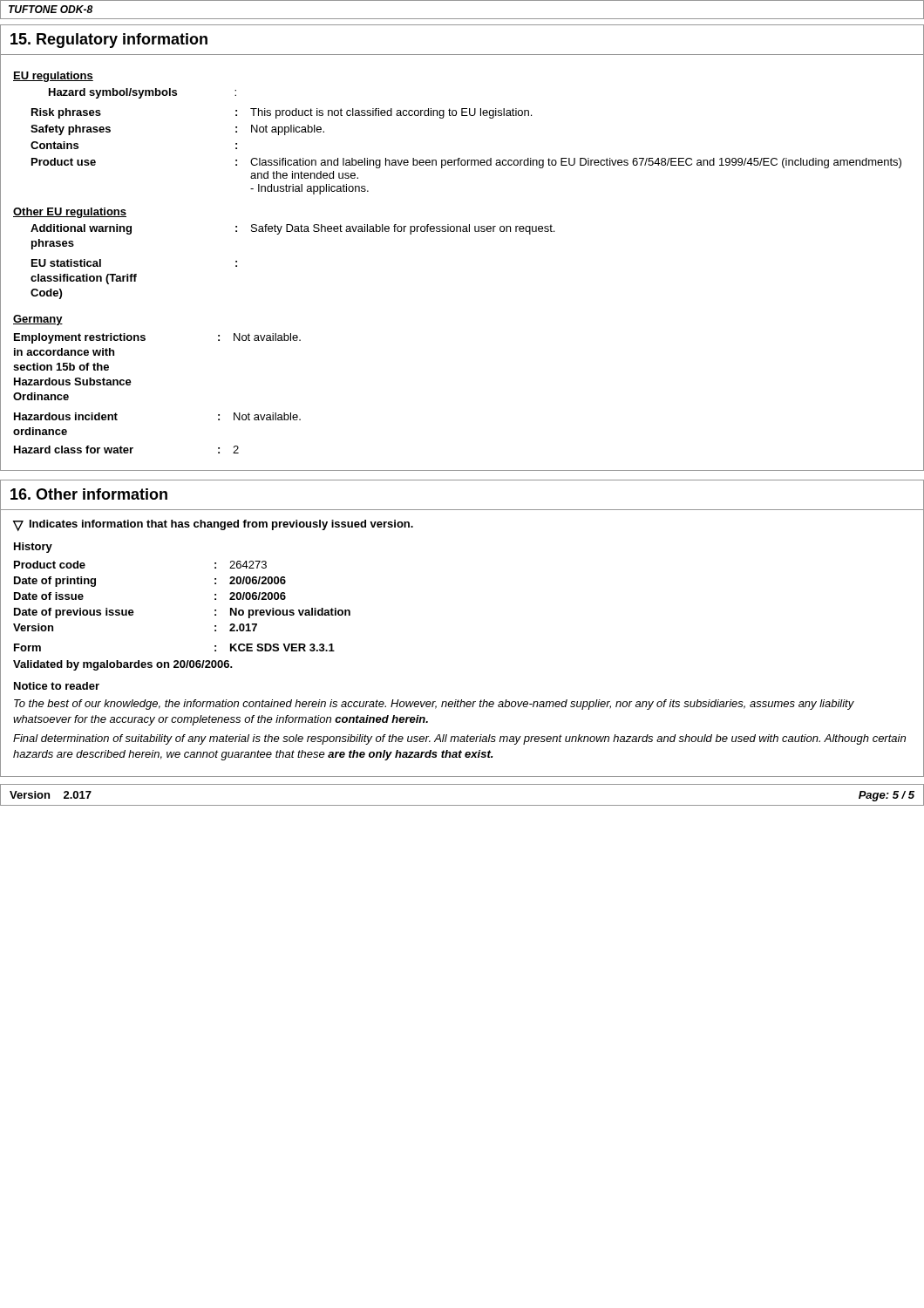
Task: Locate the text containing "Form : KCE SDS VER 3.3.1"
Action: click(29, 647)
